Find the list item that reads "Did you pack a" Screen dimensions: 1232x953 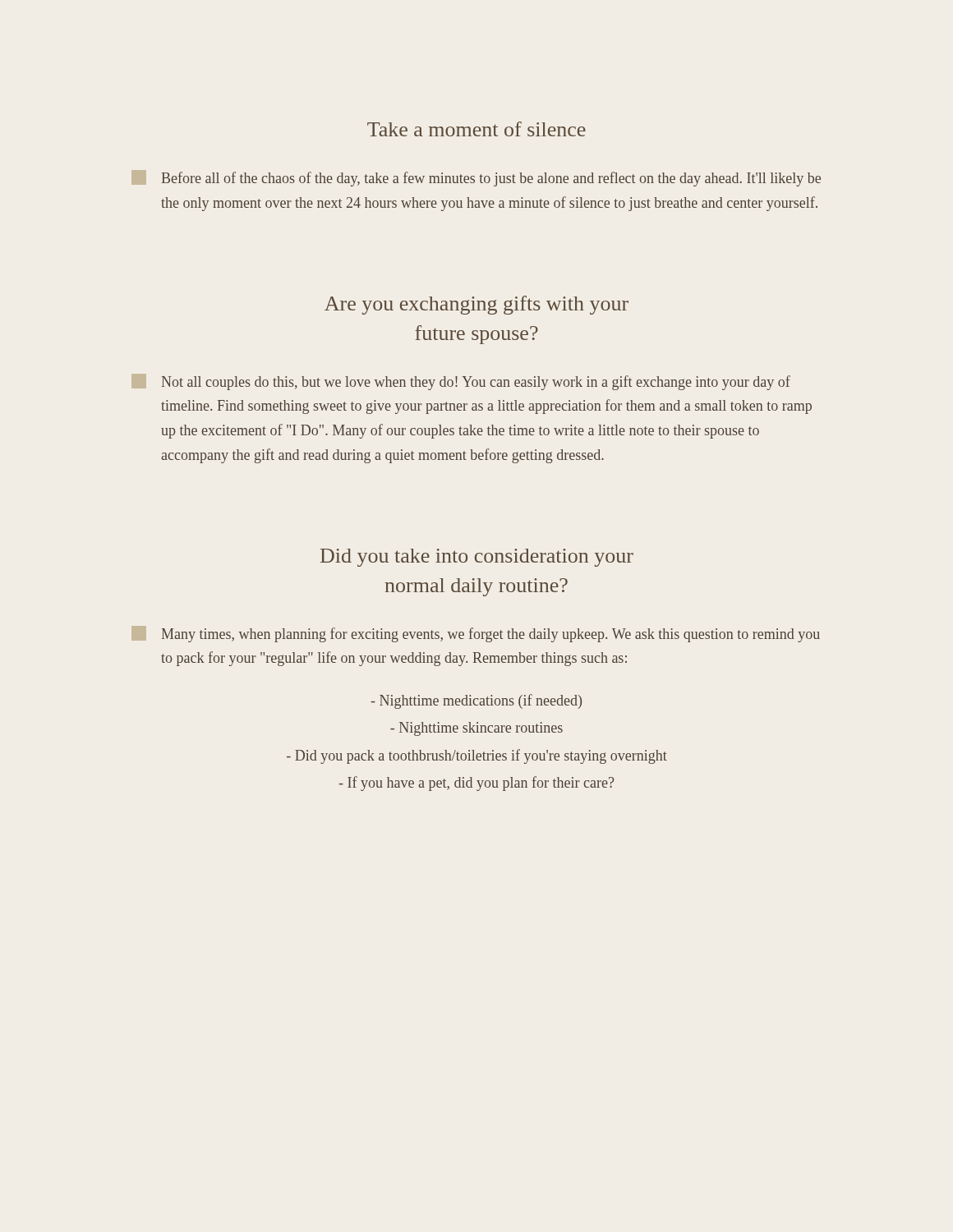476,755
